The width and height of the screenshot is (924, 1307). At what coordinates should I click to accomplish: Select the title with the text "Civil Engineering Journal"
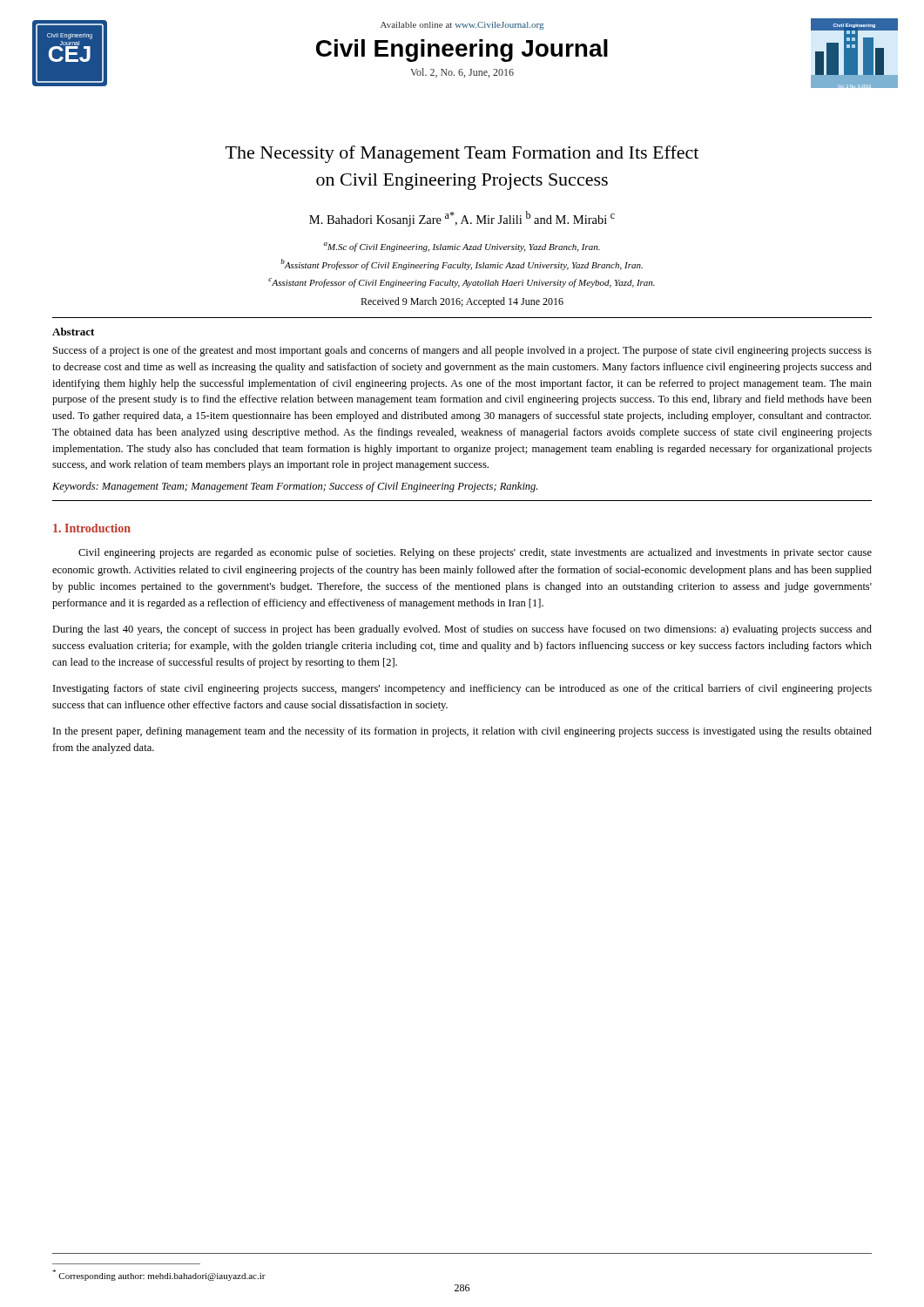coord(462,48)
